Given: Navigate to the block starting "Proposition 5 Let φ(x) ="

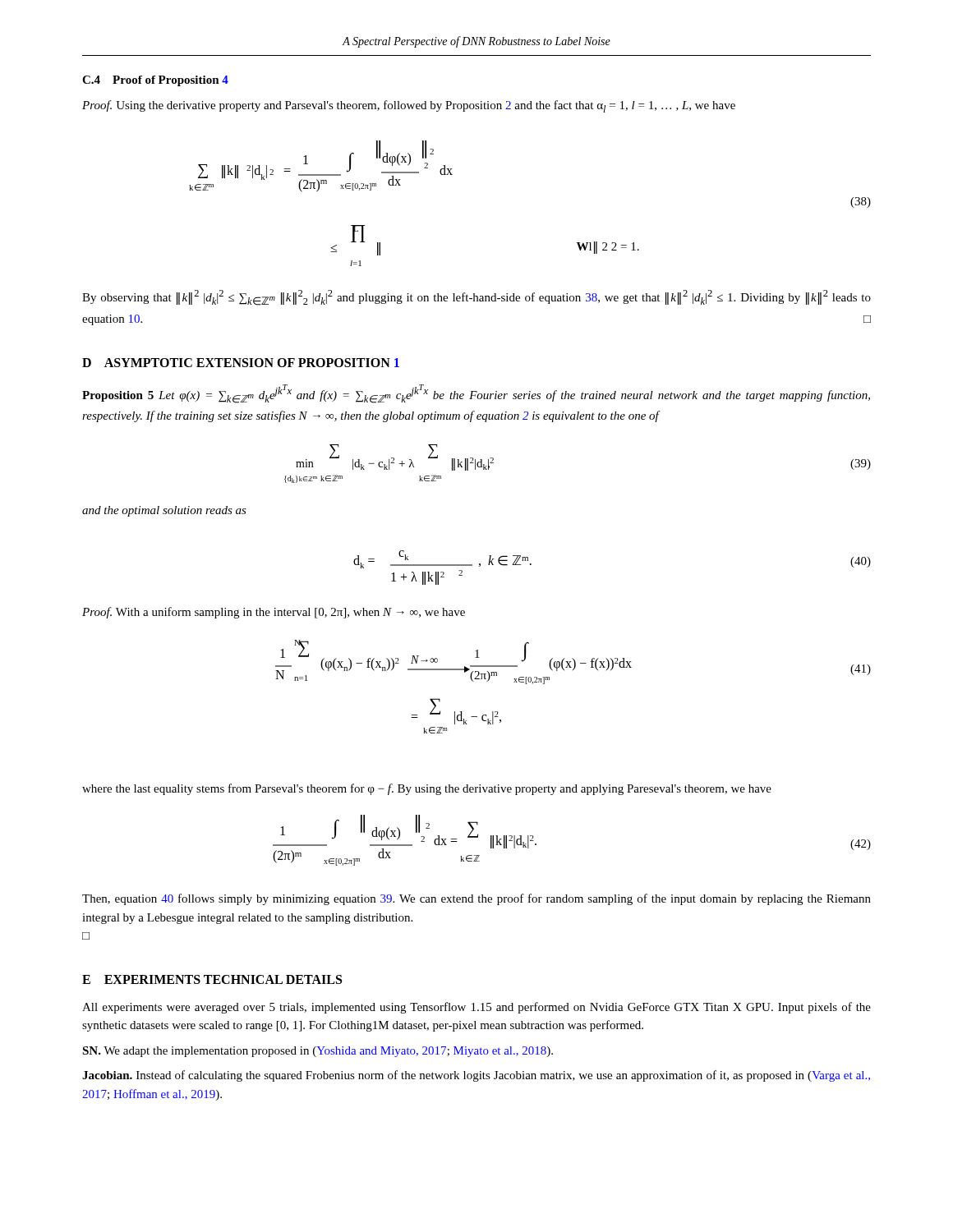Looking at the screenshot, I should 476,402.
